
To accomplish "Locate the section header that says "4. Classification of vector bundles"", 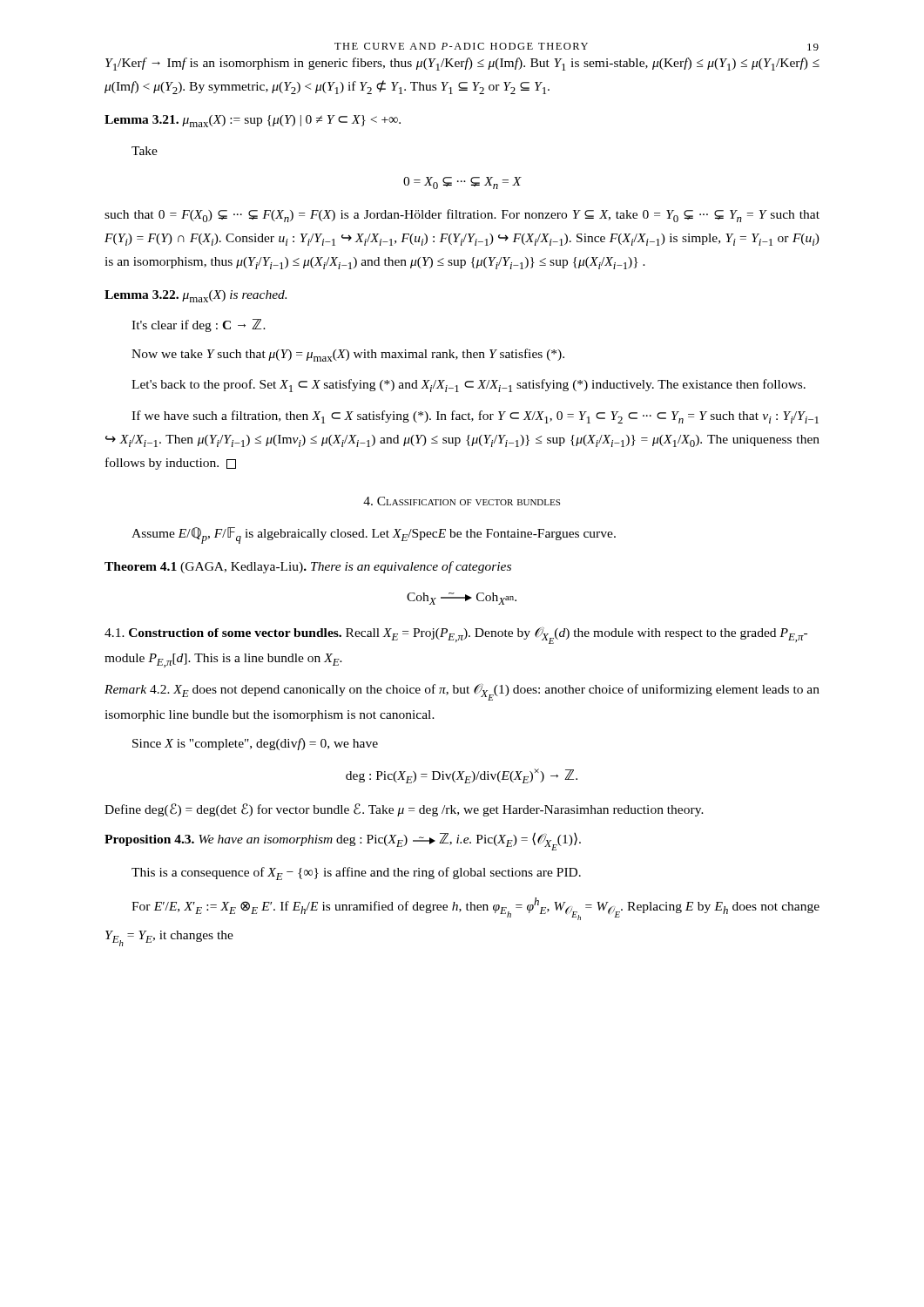I will tap(462, 501).
